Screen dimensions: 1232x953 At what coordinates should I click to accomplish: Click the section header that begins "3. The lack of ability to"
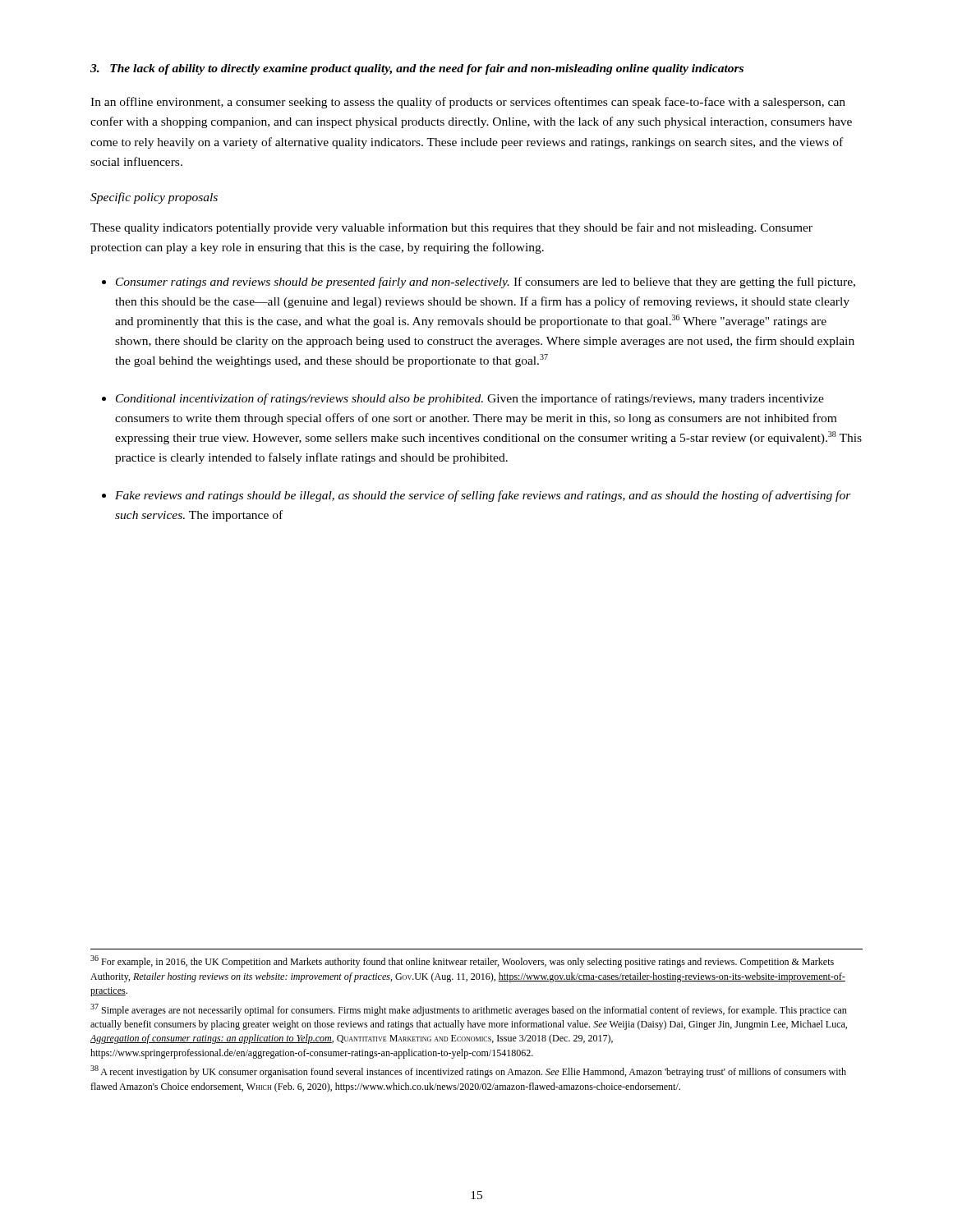pyautogui.click(x=417, y=68)
